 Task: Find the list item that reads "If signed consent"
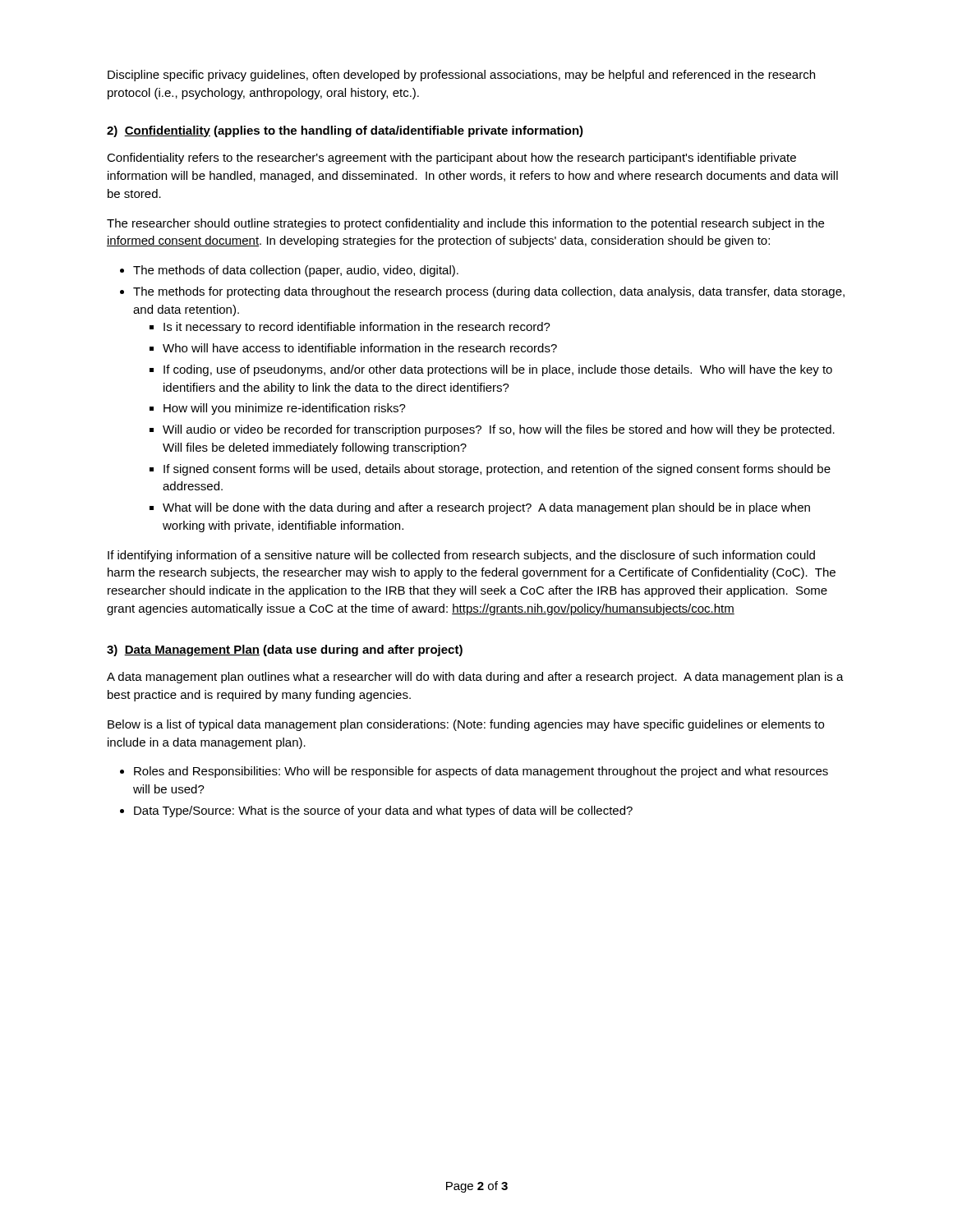tap(497, 477)
